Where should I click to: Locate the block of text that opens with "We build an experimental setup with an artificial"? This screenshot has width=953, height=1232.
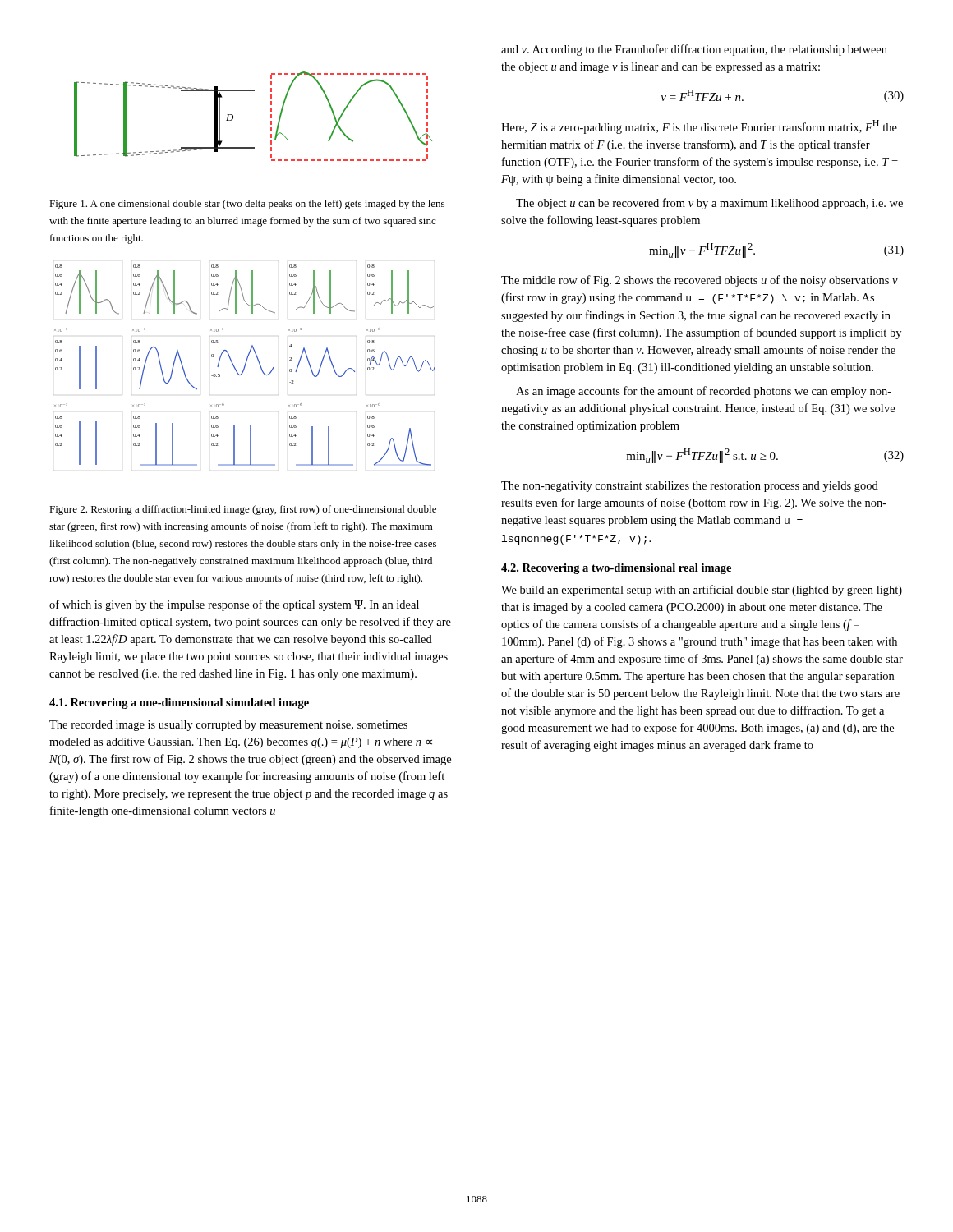coord(702,668)
